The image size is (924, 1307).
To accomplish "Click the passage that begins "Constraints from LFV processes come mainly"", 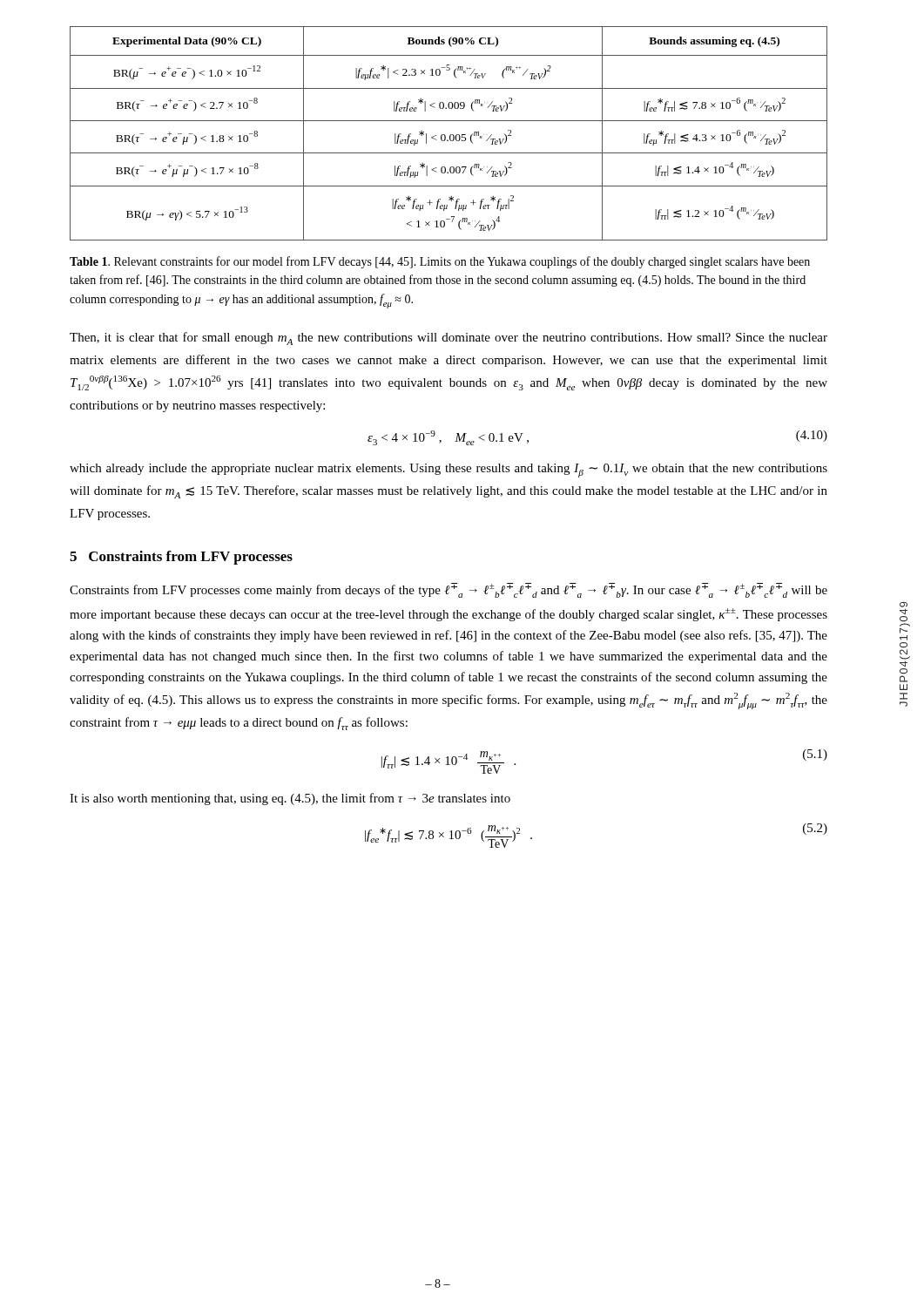I will click(x=449, y=656).
